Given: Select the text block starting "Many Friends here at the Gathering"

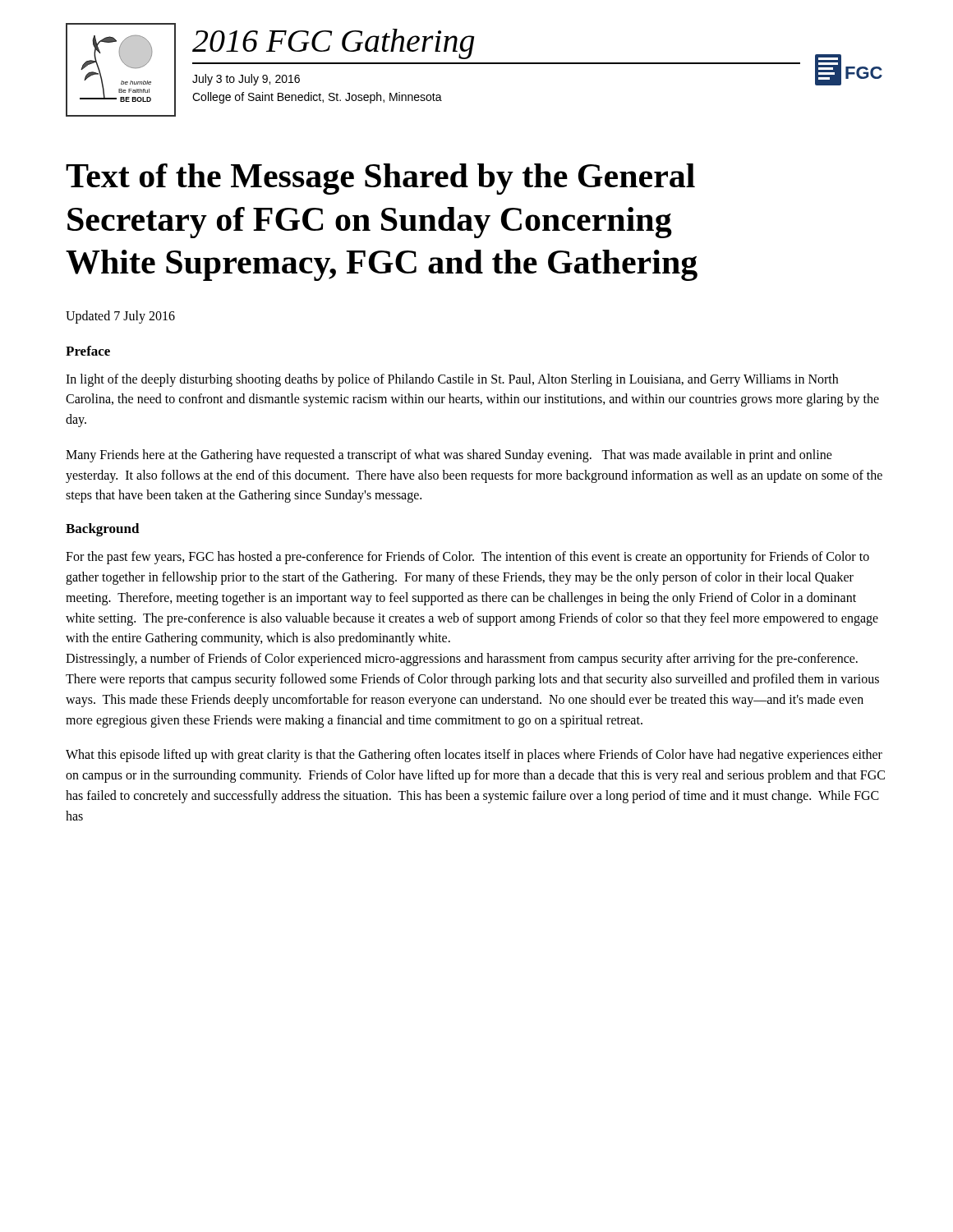Looking at the screenshot, I should (474, 475).
